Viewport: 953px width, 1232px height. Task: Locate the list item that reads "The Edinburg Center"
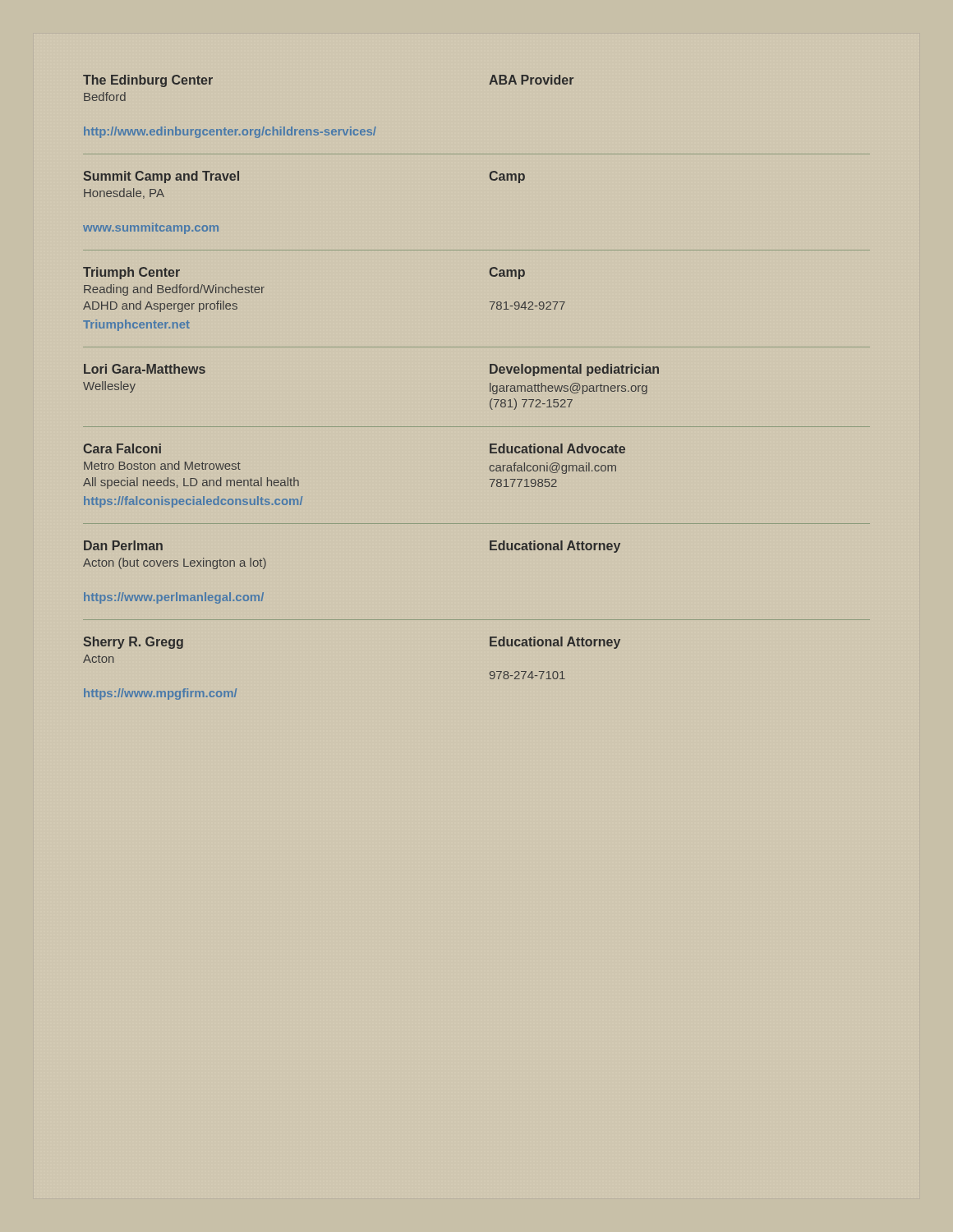point(148,81)
